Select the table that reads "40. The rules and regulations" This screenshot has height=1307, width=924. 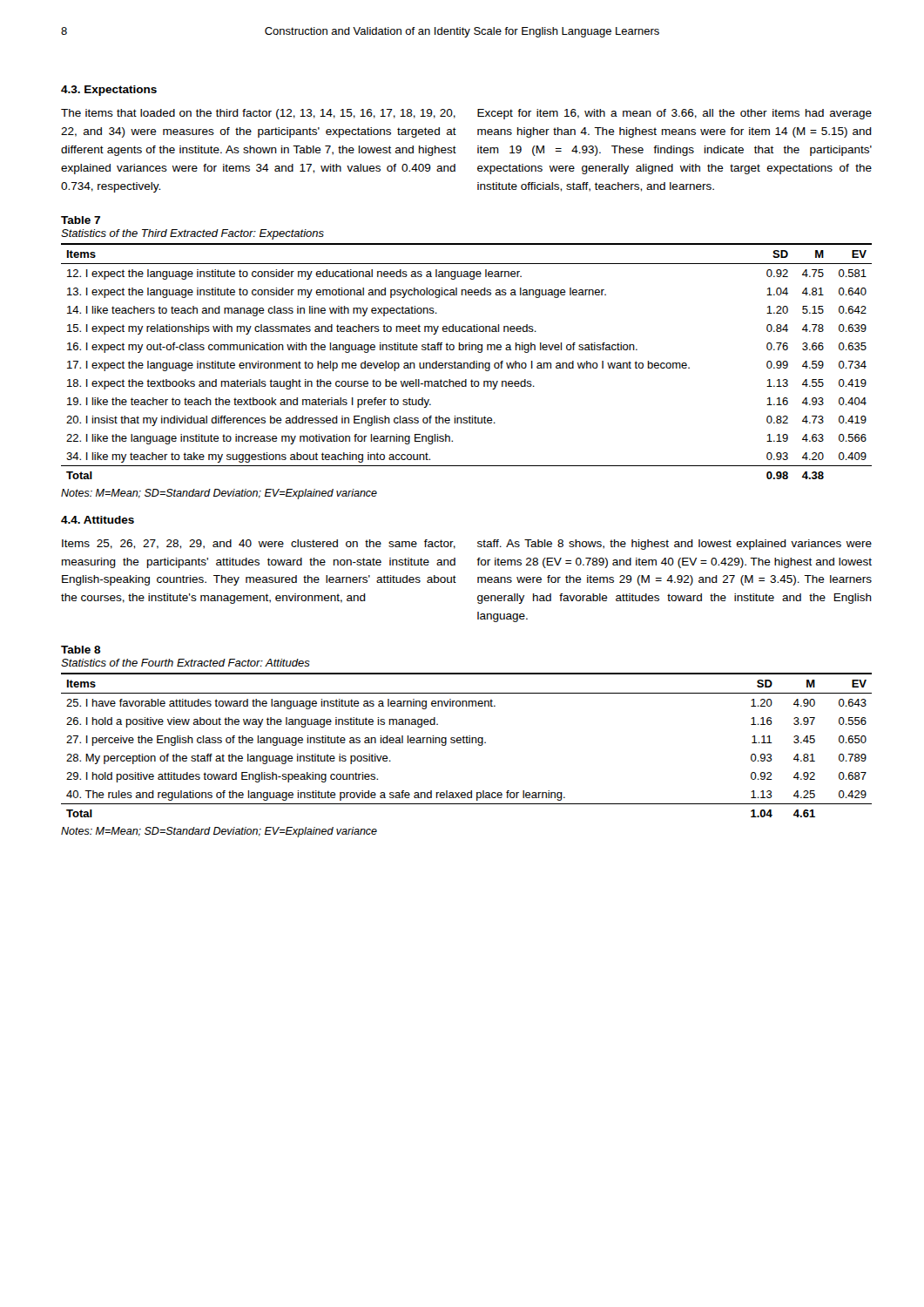pyautogui.click(x=466, y=748)
